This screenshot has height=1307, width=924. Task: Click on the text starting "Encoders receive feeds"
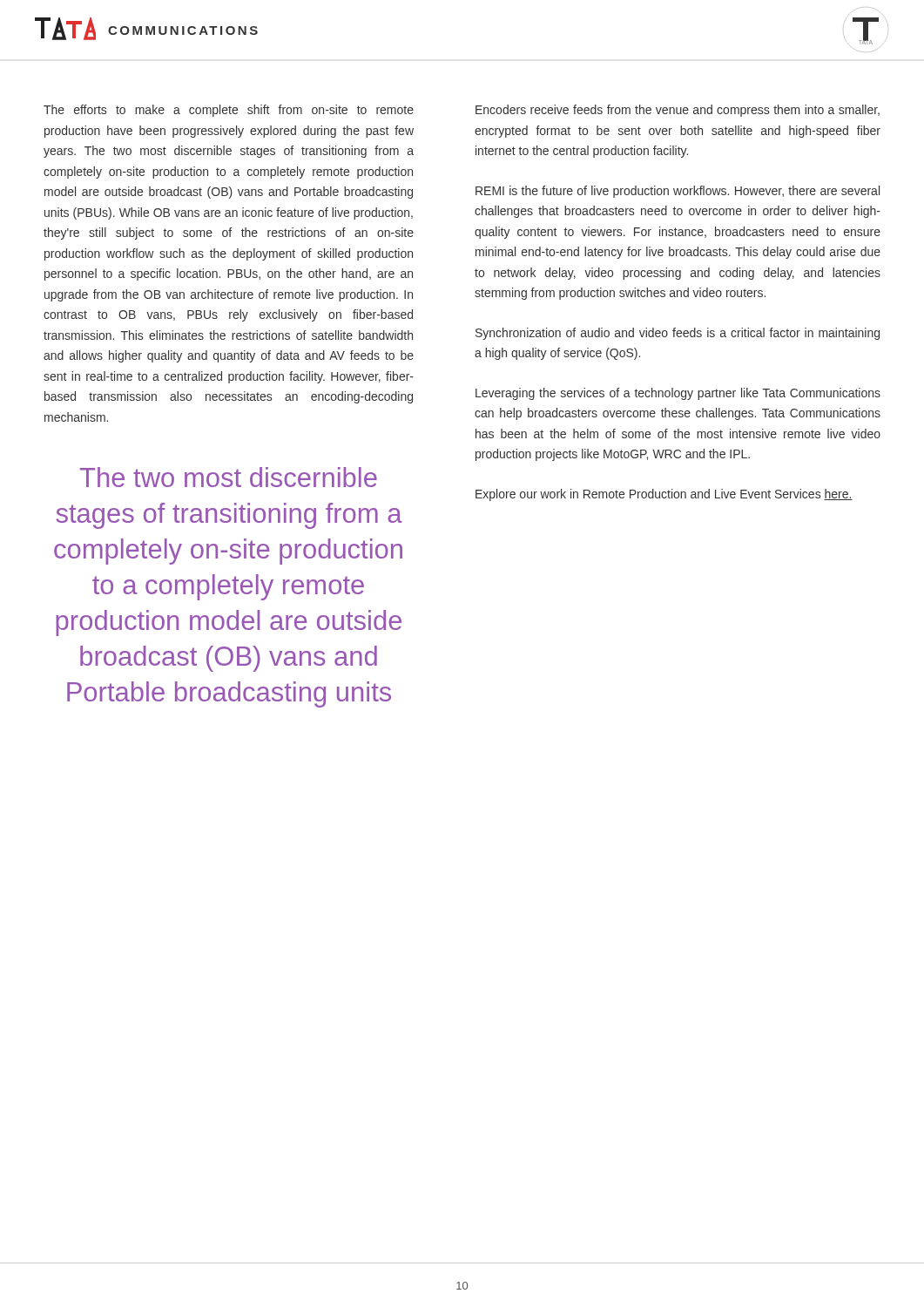click(678, 130)
